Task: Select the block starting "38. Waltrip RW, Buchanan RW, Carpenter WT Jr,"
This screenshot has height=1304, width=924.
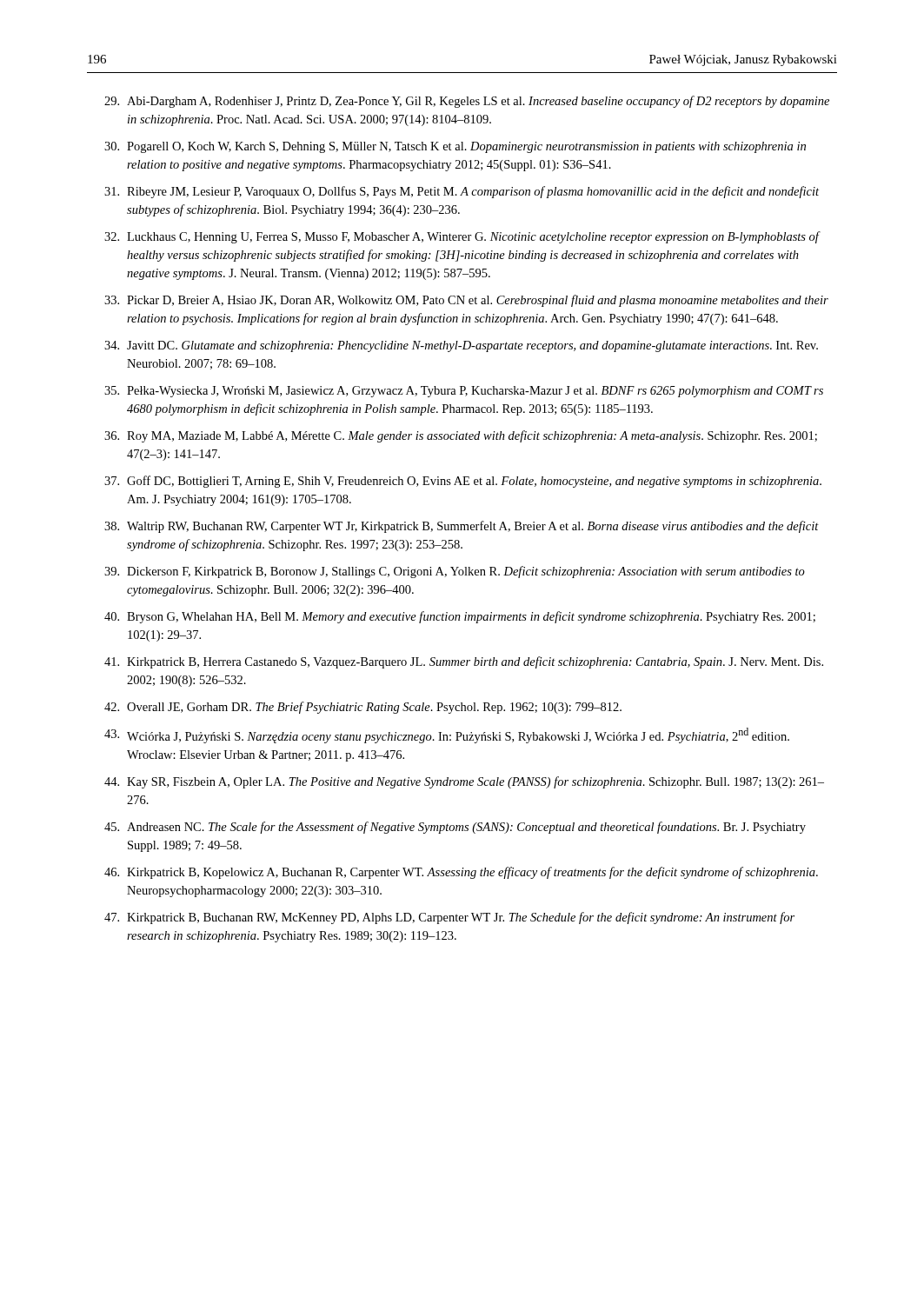Action: click(462, 536)
